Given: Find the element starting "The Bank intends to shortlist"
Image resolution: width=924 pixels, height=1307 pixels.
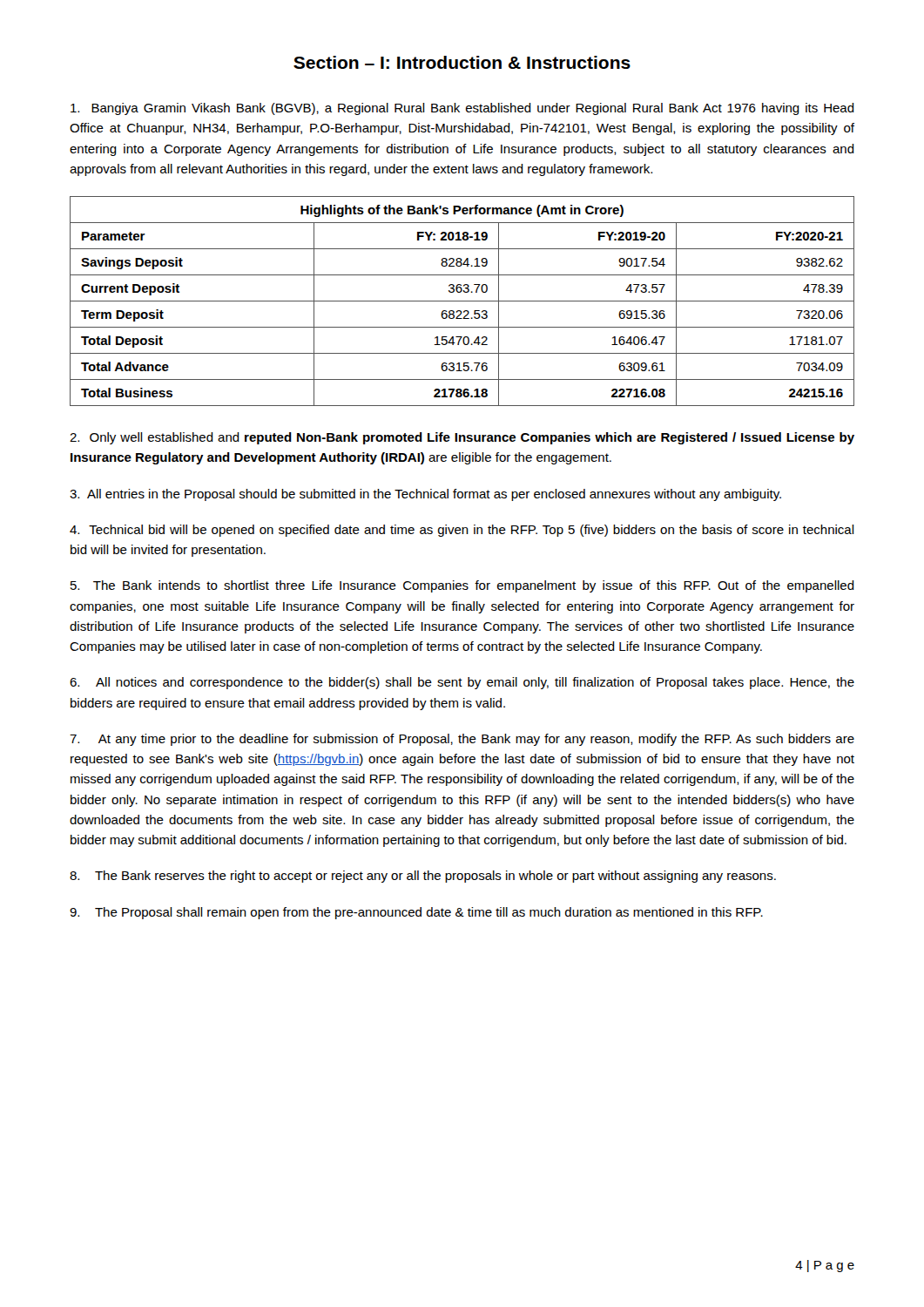Looking at the screenshot, I should tap(462, 616).
